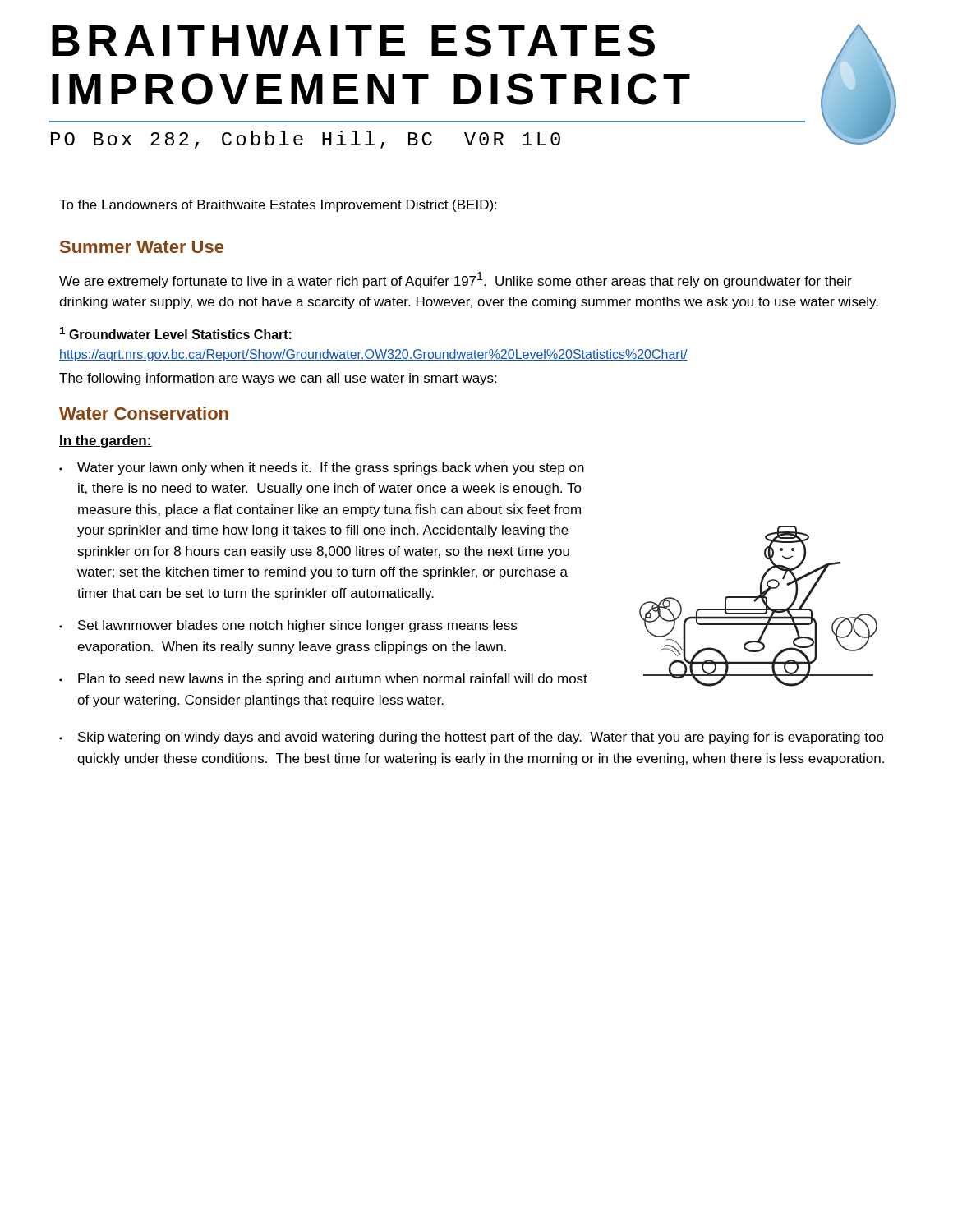Locate the block starting "1 Groundwater Level Statistics Chart:"
The height and width of the screenshot is (1232, 953).
(176, 333)
